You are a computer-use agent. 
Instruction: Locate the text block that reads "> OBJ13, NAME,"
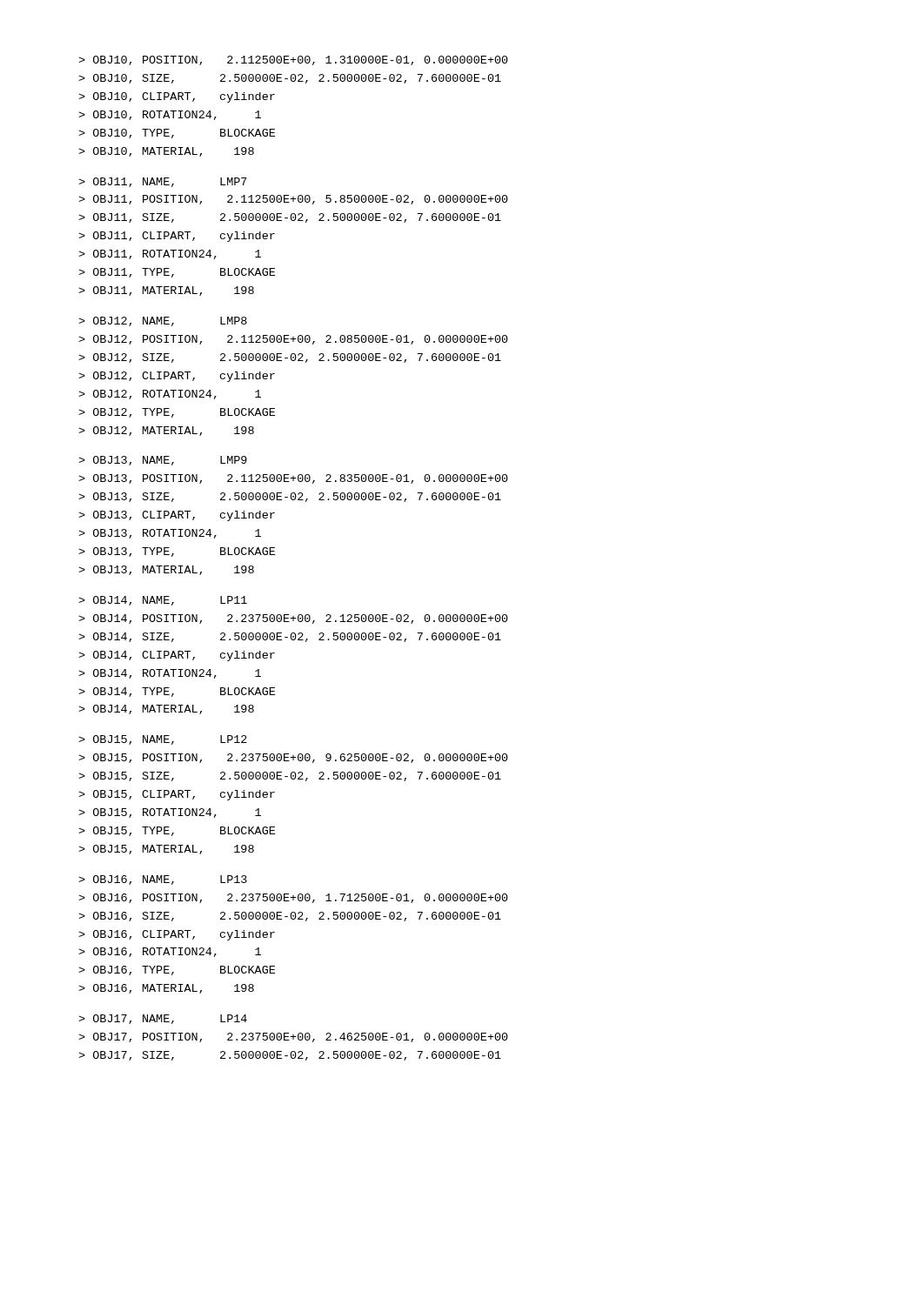coord(163,461)
